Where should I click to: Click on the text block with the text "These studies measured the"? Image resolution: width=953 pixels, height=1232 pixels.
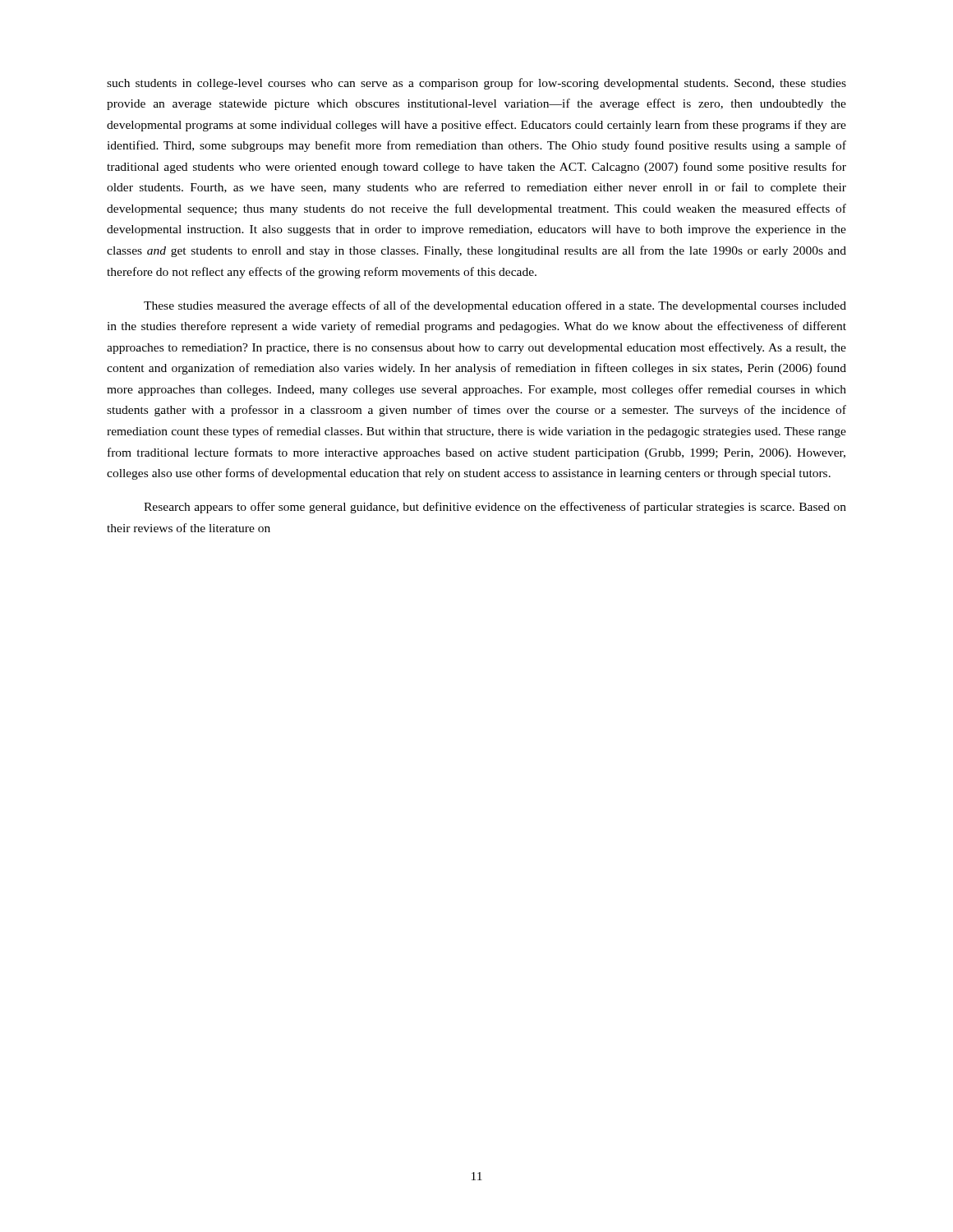[x=476, y=389]
